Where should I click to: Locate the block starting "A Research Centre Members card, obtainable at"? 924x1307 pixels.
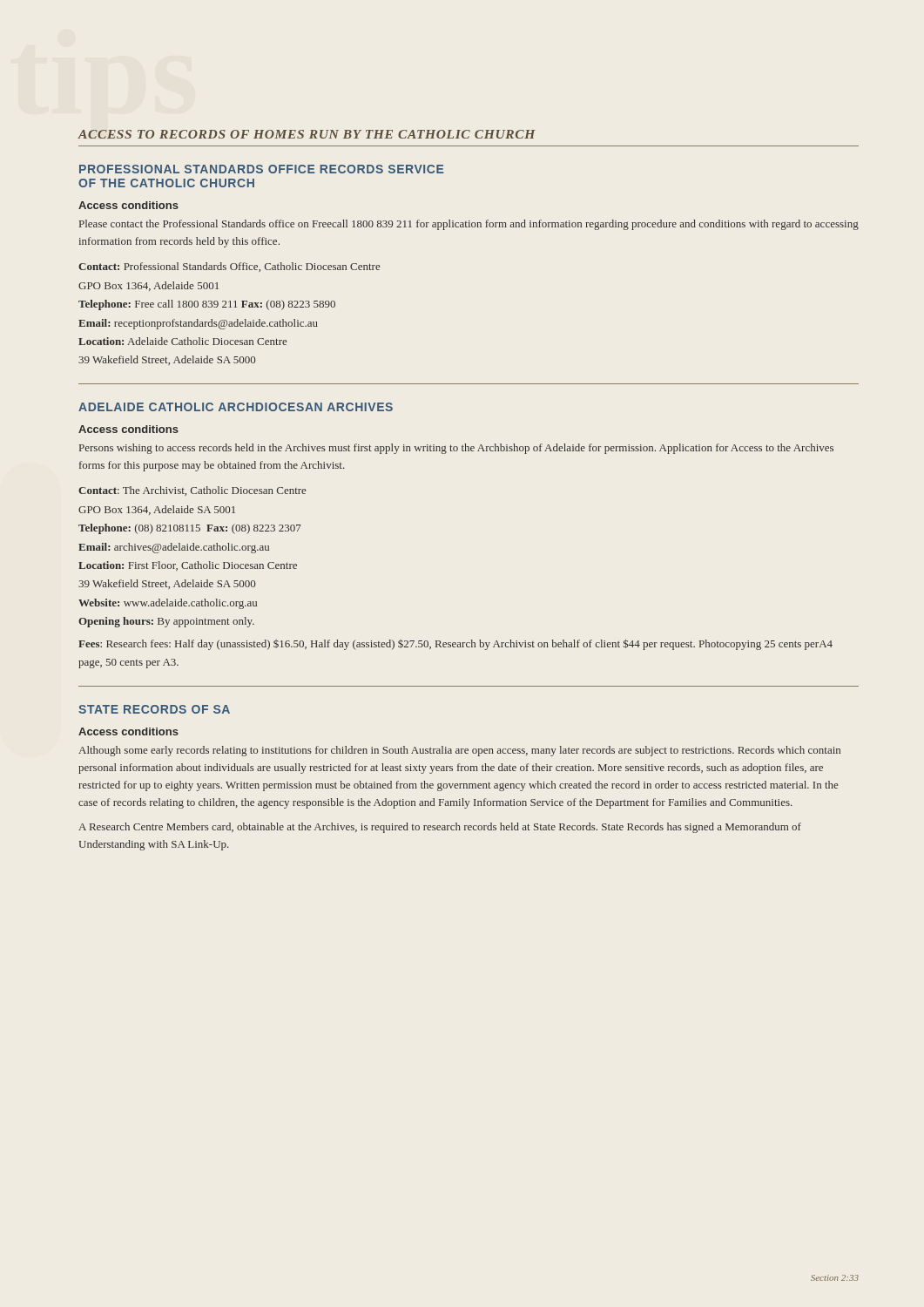pyautogui.click(x=440, y=835)
